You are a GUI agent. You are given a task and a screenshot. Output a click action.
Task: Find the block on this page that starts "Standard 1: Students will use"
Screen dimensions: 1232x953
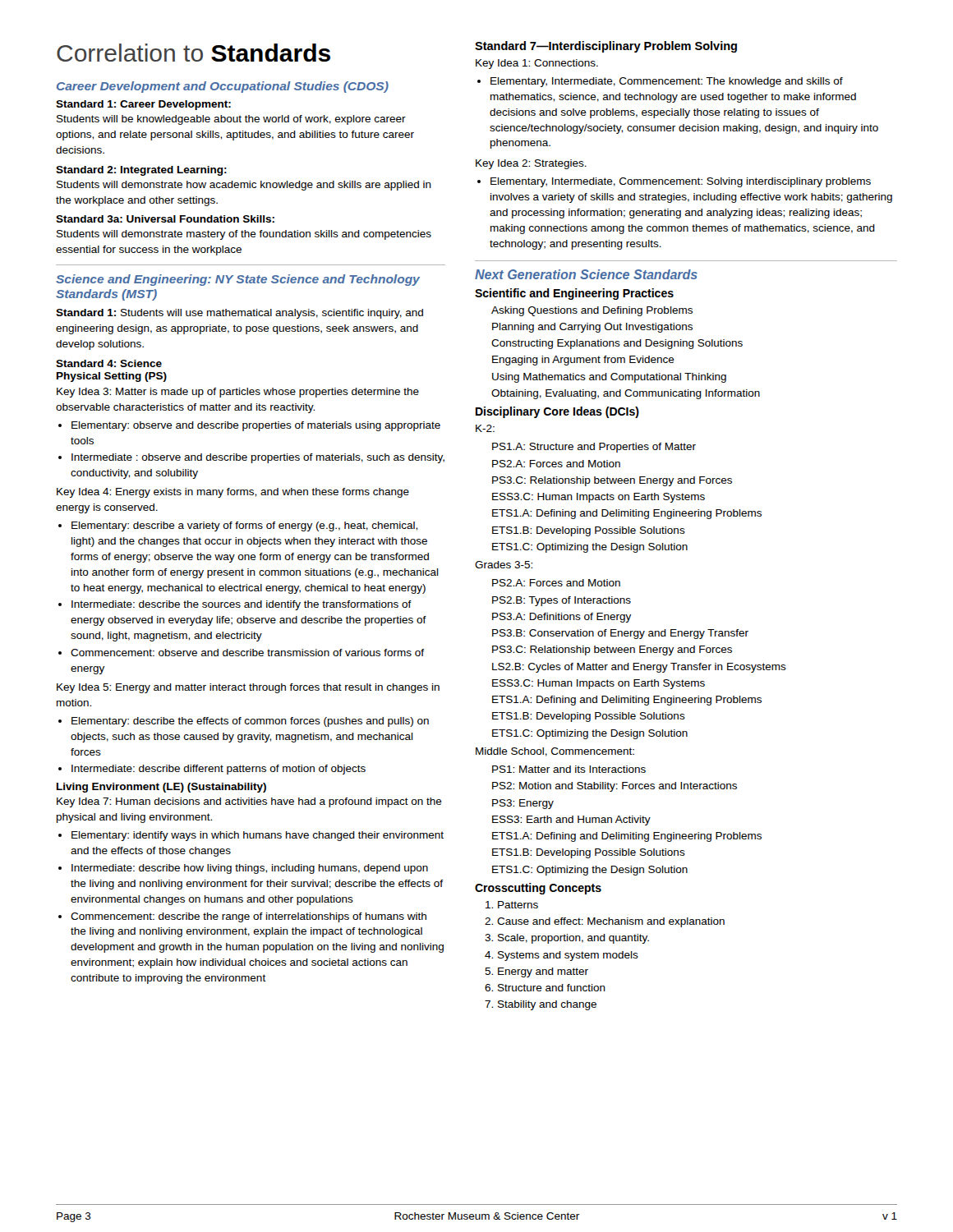pyautogui.click(x=240, y=328)
